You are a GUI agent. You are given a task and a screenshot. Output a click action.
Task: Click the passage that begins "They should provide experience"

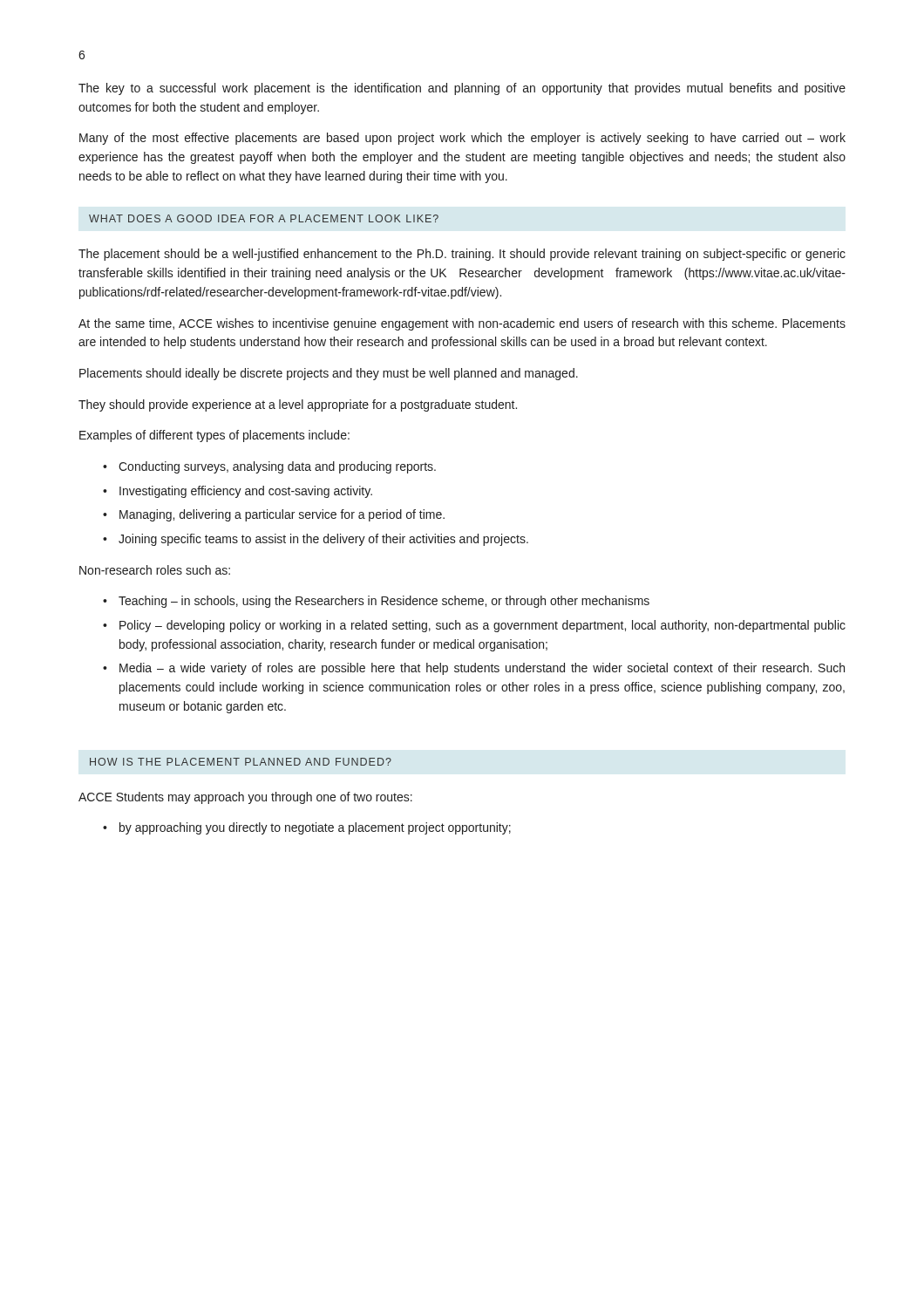tap(298, 404)
